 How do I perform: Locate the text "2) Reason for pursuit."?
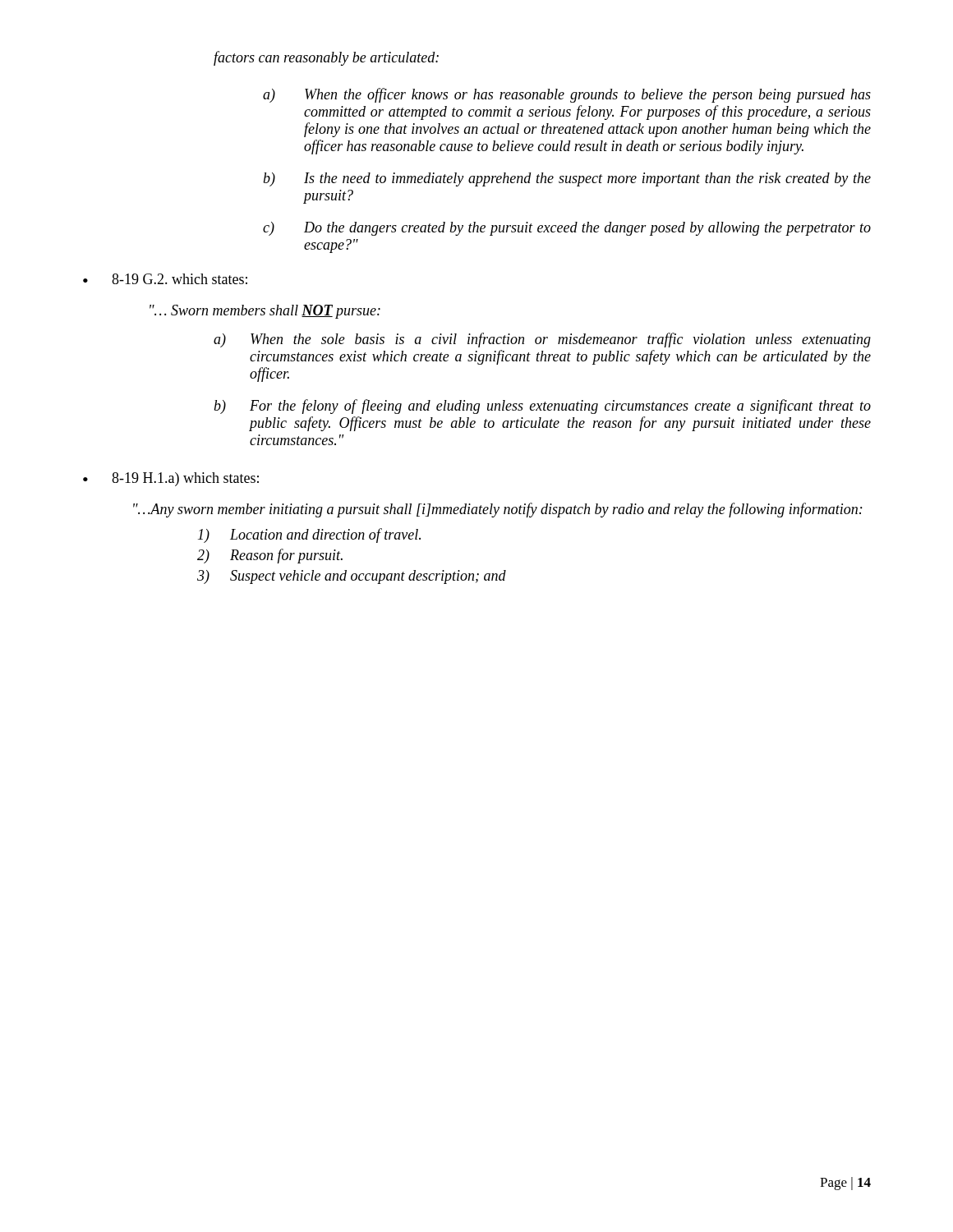(x=271, y=555)
